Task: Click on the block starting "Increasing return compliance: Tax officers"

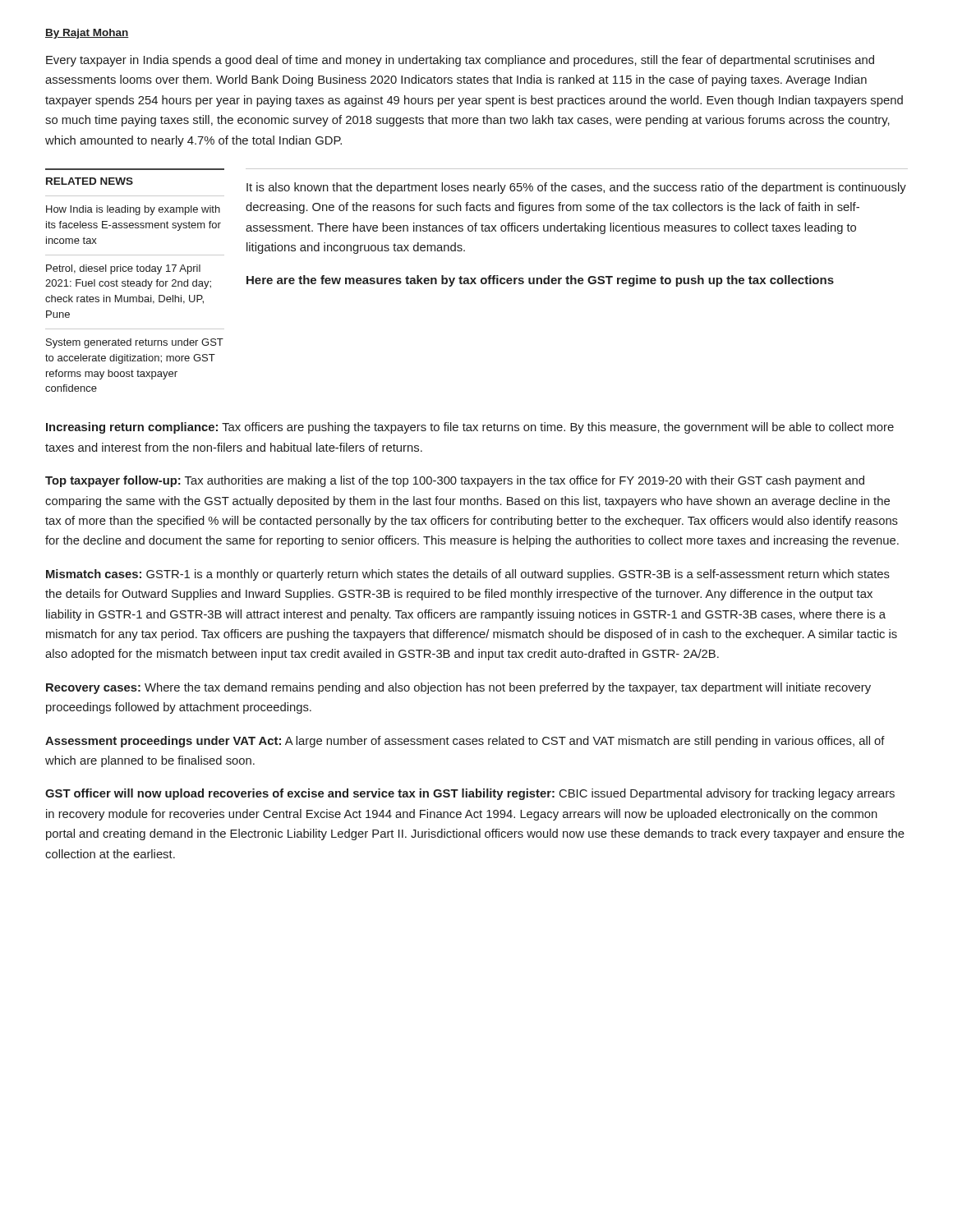Action: point(470,437)
